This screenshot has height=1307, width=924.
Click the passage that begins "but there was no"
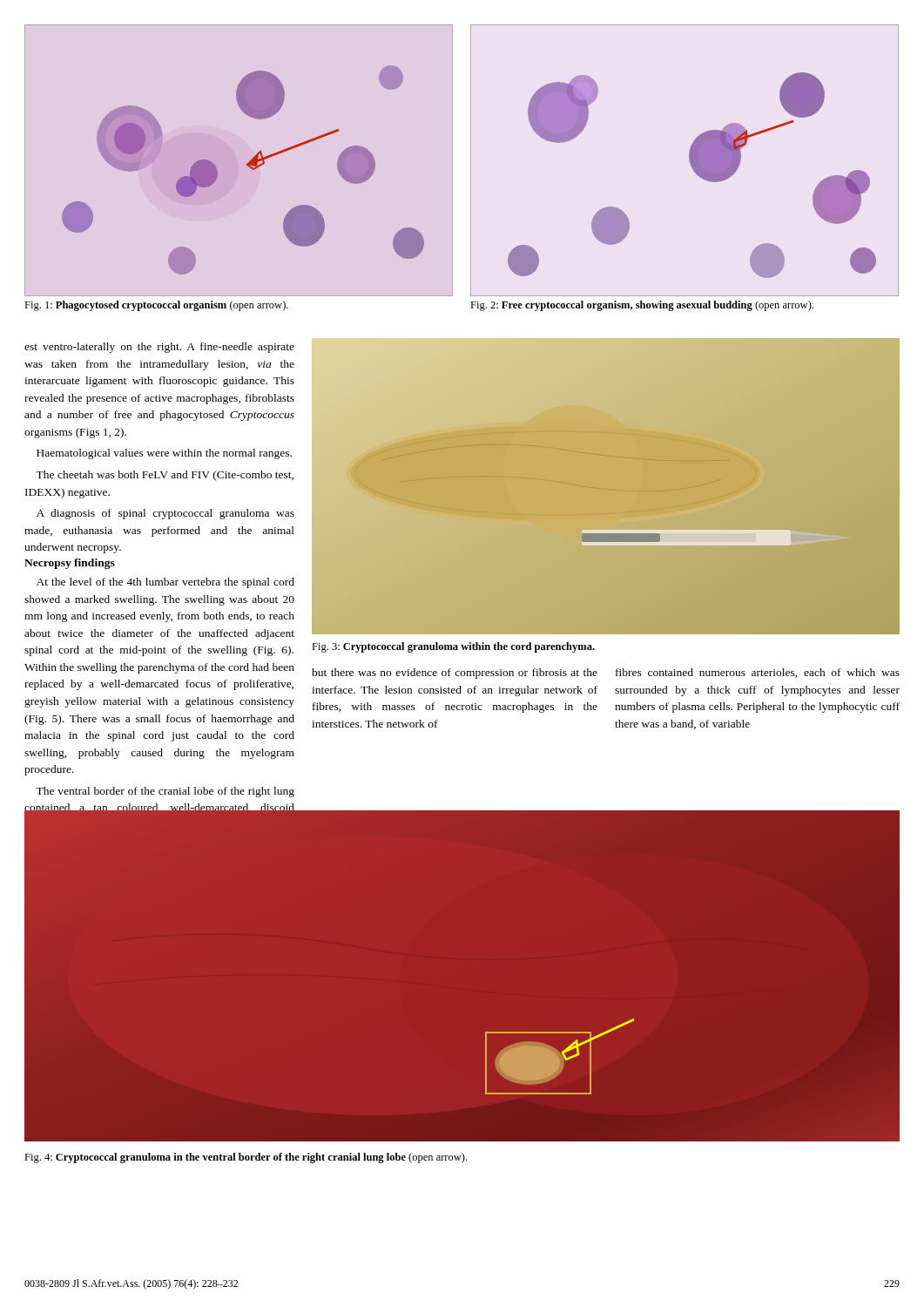[455, 698]
